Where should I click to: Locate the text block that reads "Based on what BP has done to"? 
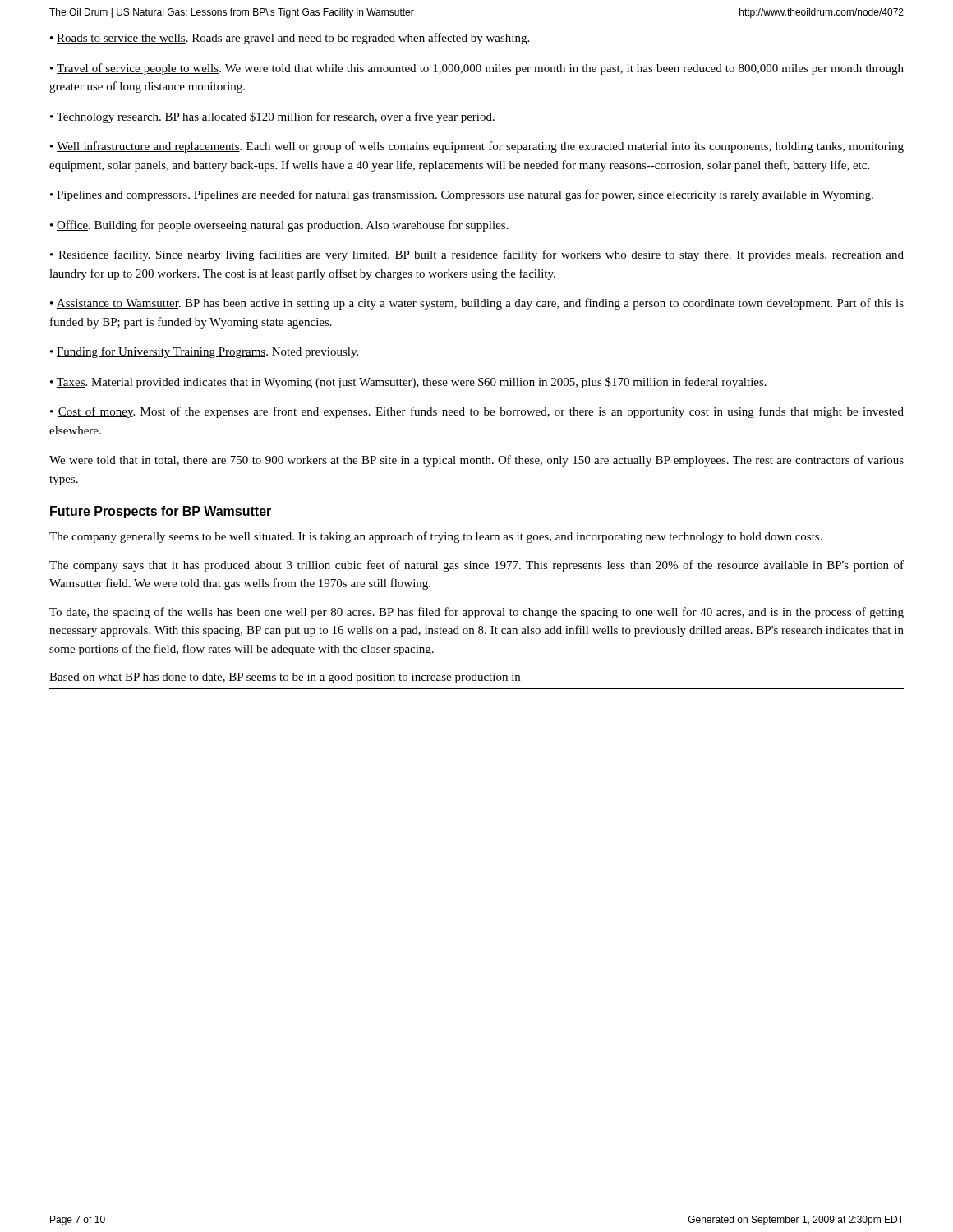click(x=285, y=677)
